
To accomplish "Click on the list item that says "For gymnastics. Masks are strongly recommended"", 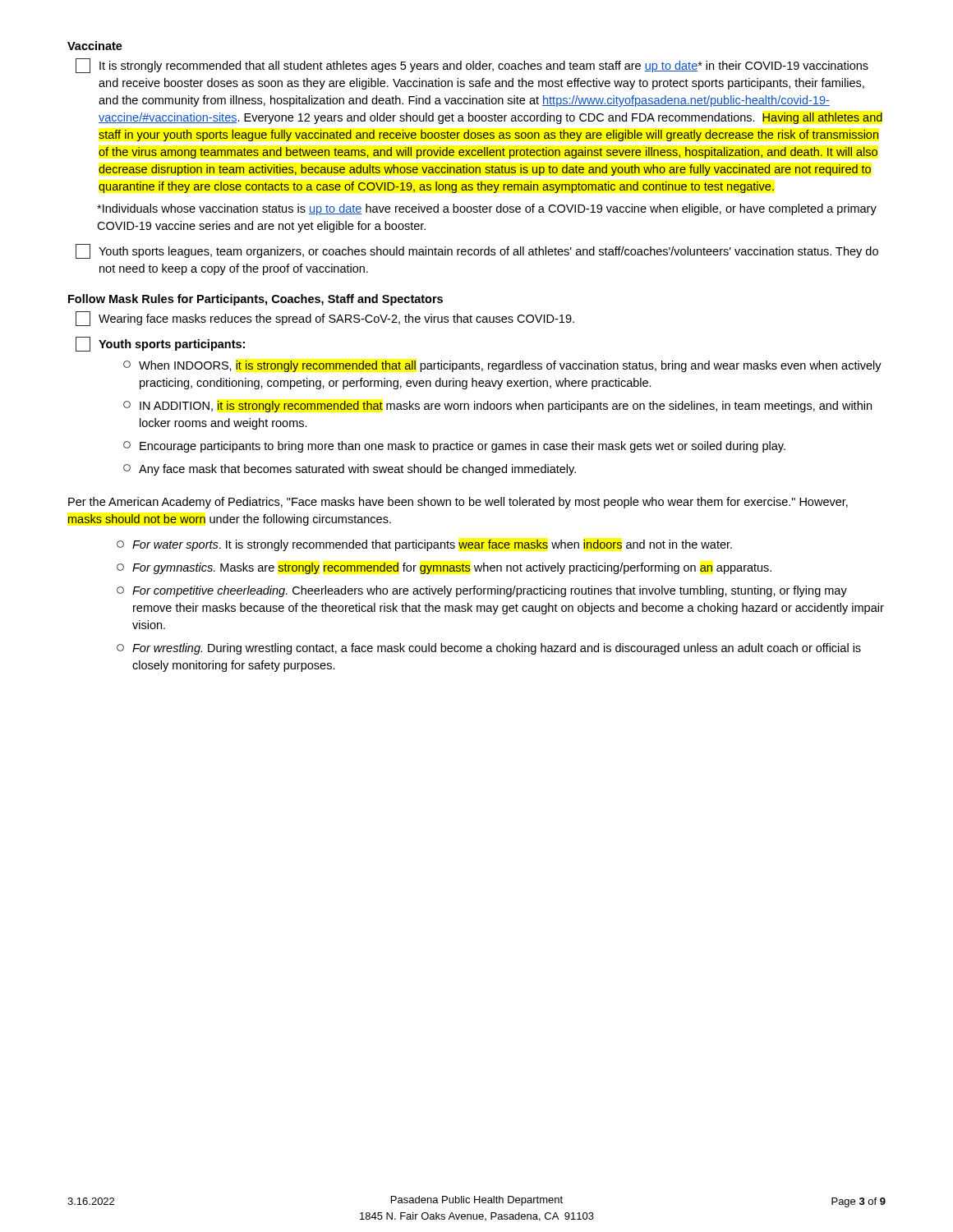I will click(501, 568).
